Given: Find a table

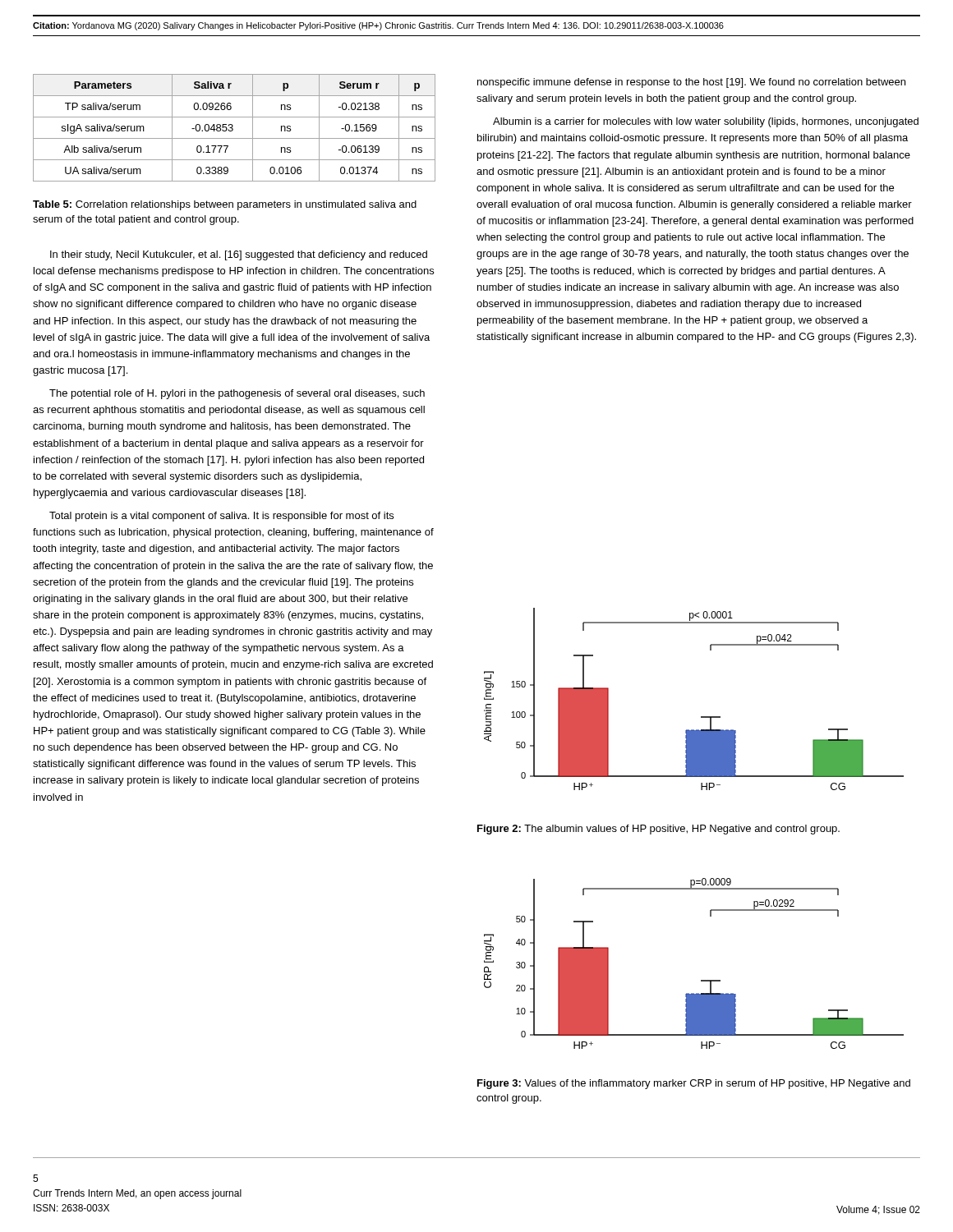Looking at the screenshot, I should pyautogui.click(x=234, y=128).
